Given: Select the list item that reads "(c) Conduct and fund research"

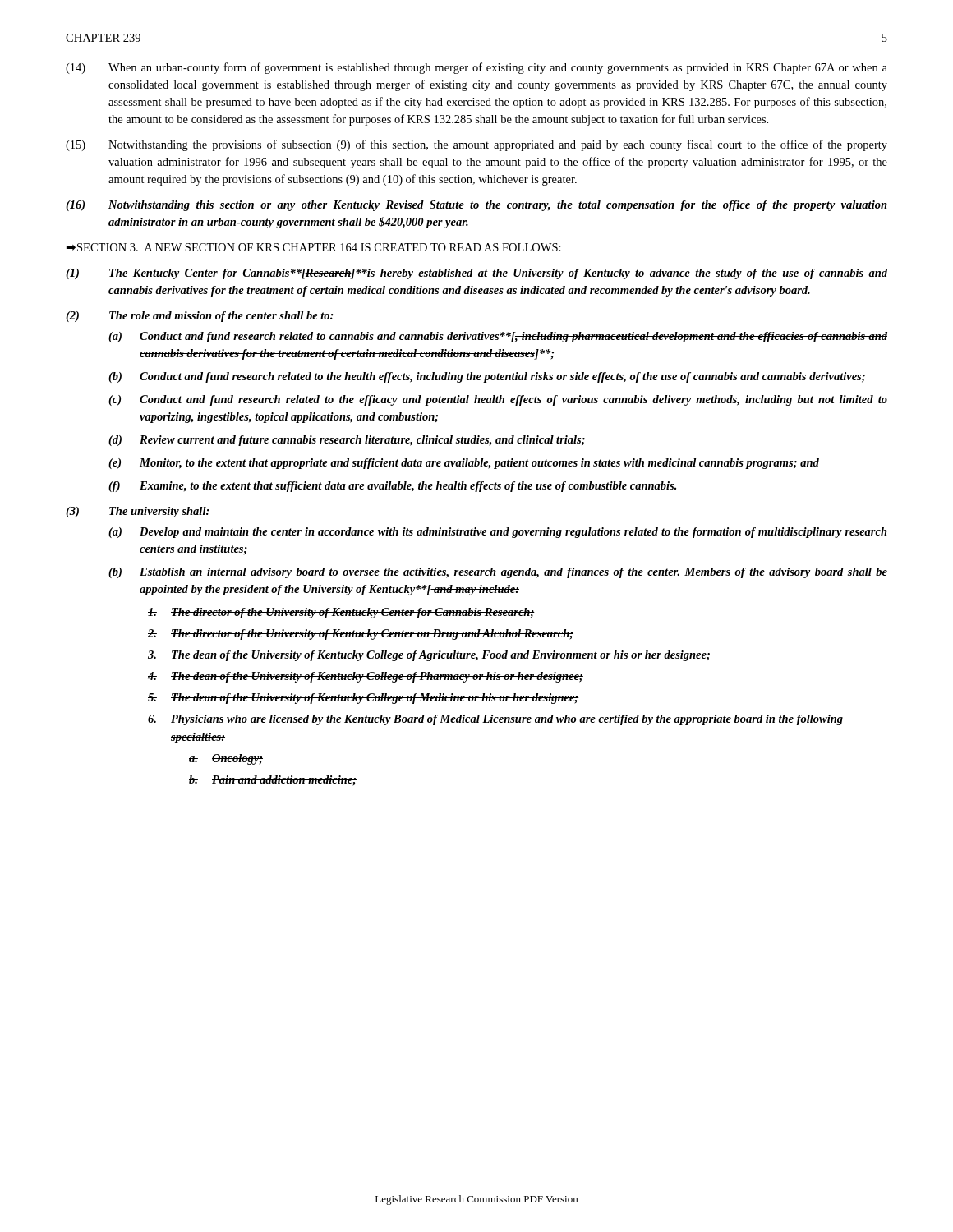Looking at the screenshot, I should click(498, 408).
